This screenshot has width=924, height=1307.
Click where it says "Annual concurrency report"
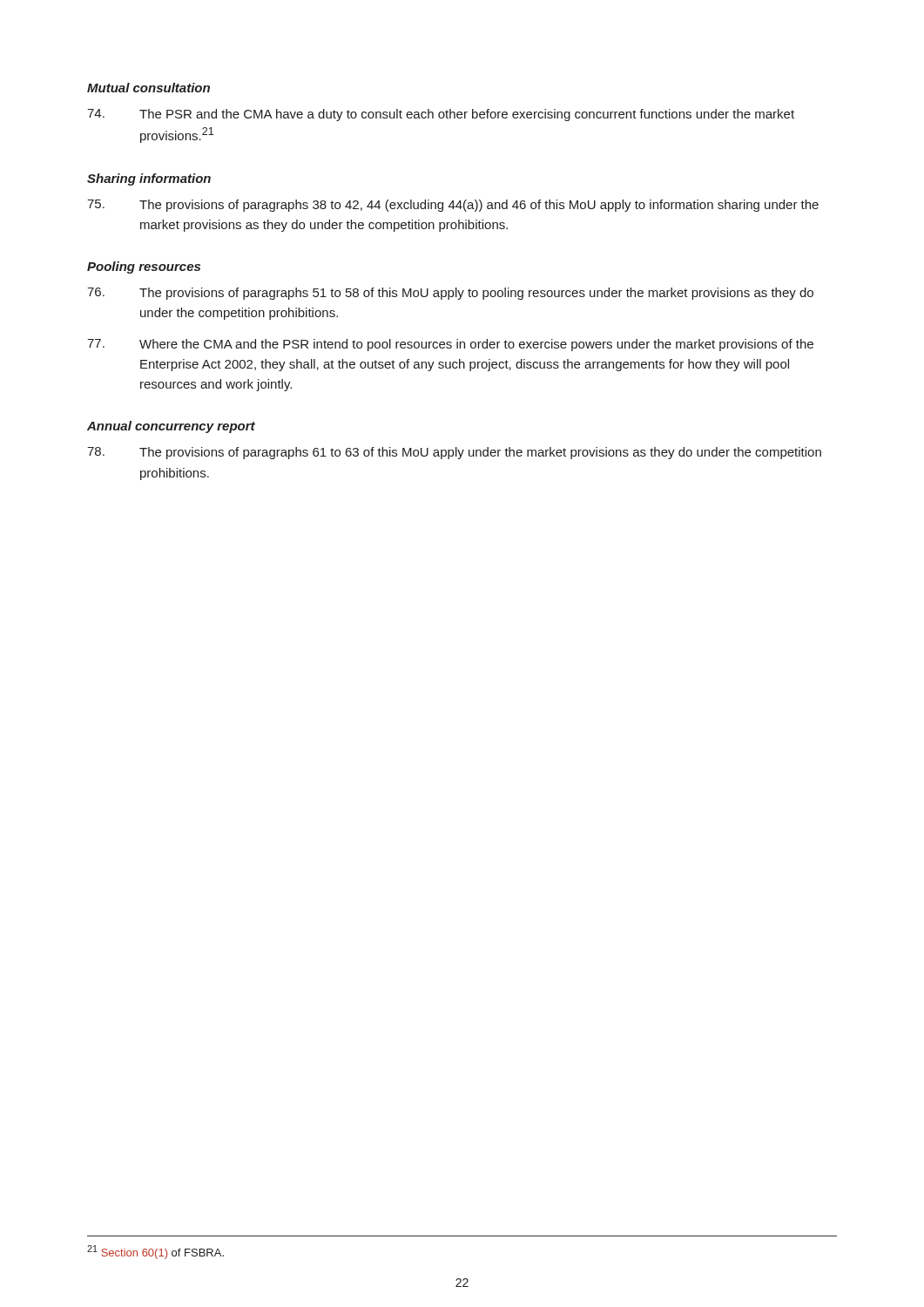click(171, 426)
